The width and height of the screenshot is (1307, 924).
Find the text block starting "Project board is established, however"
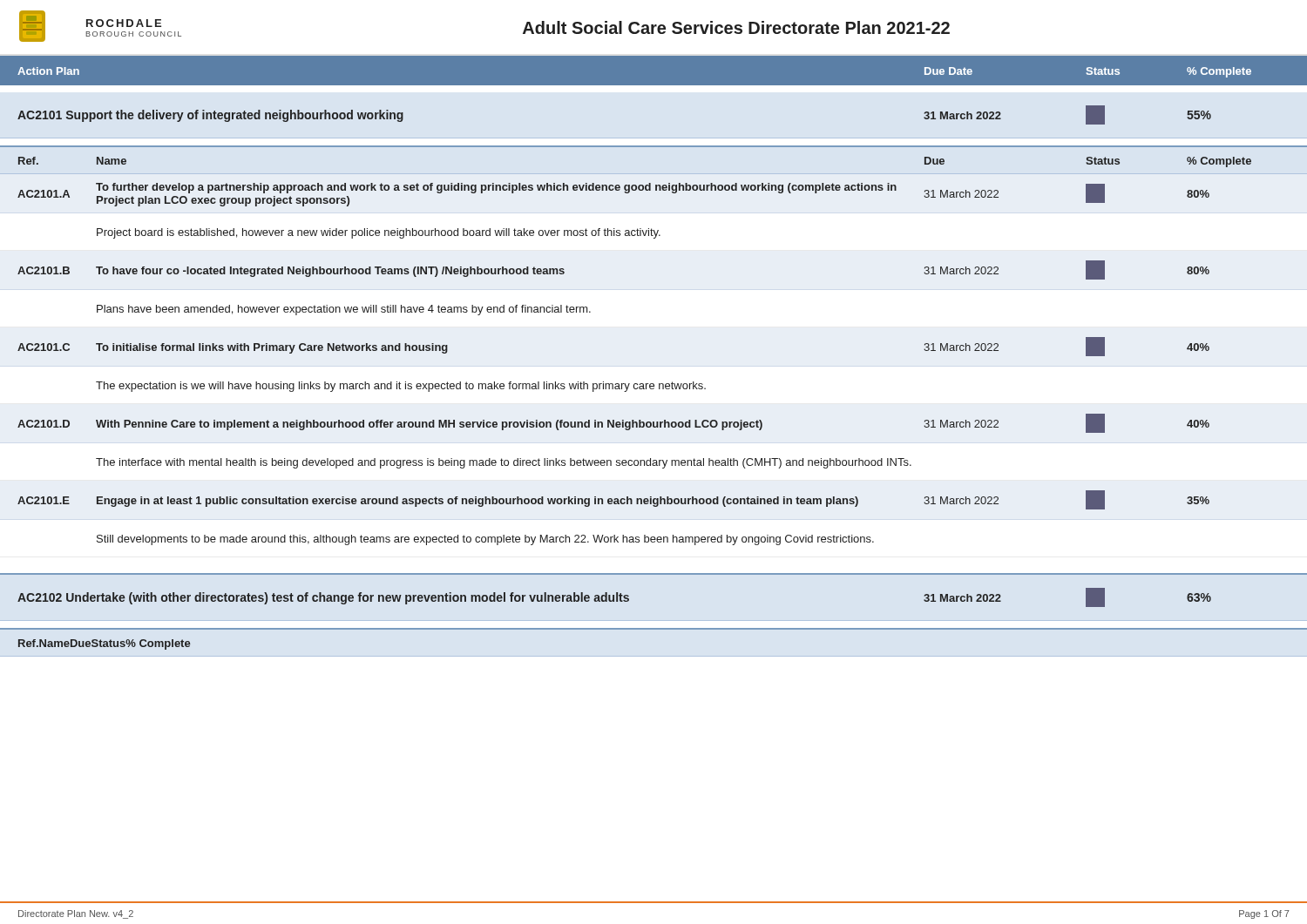pos(378,232)
